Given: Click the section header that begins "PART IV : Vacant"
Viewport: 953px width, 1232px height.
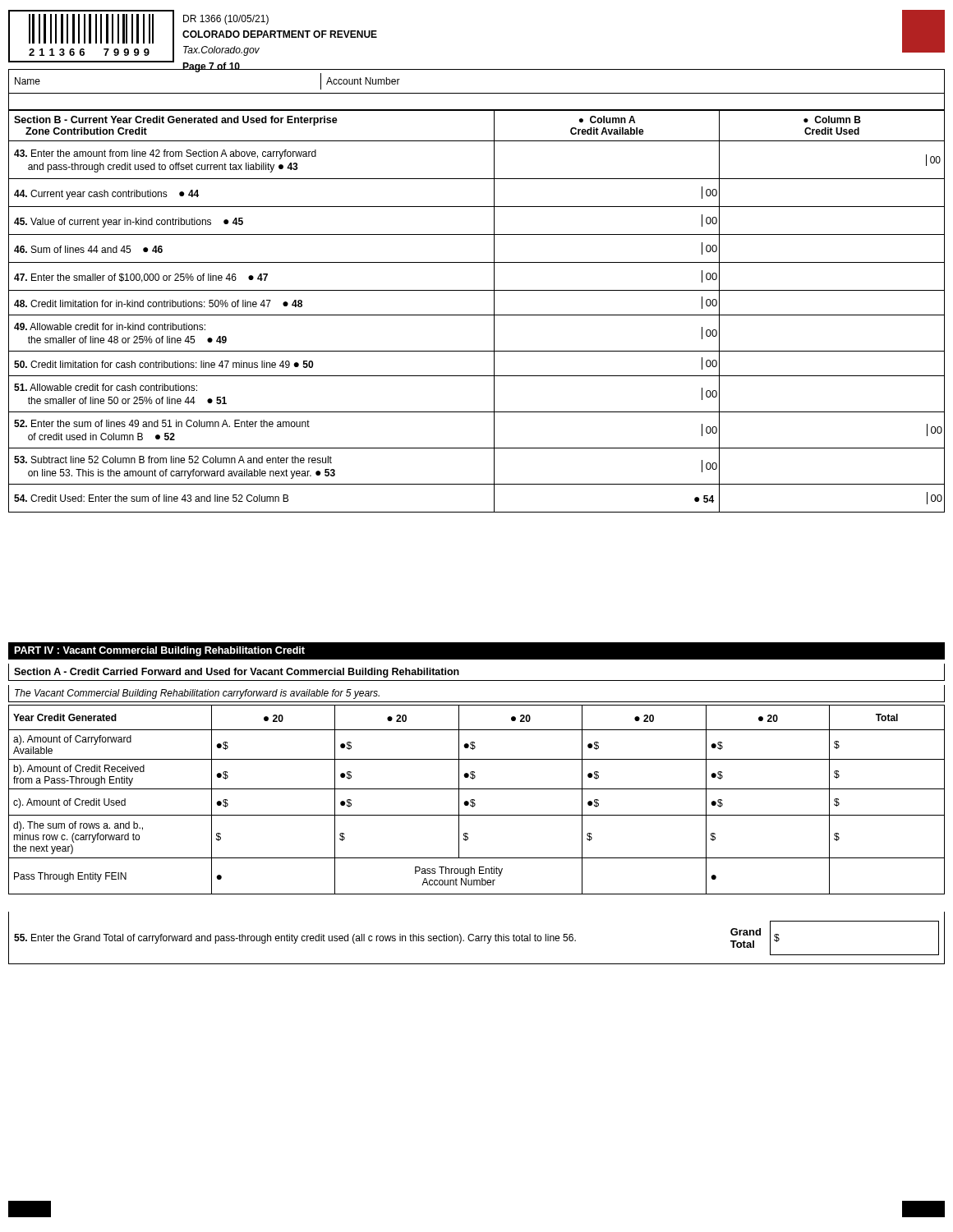Looking at the screenshot, I should (159, 650).
